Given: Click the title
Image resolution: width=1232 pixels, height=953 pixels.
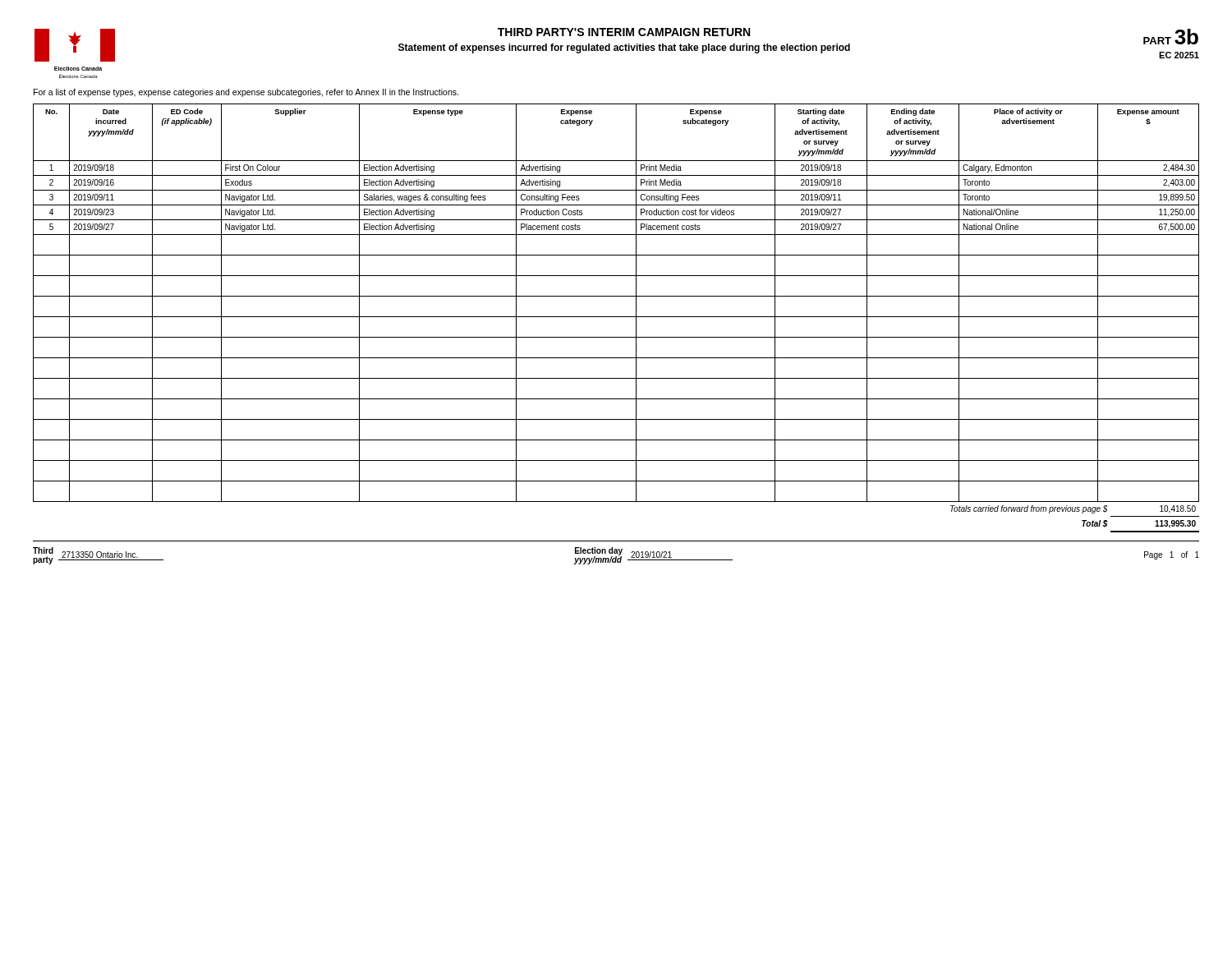Looking at the screenshot, I should click(x=624, y=40).
